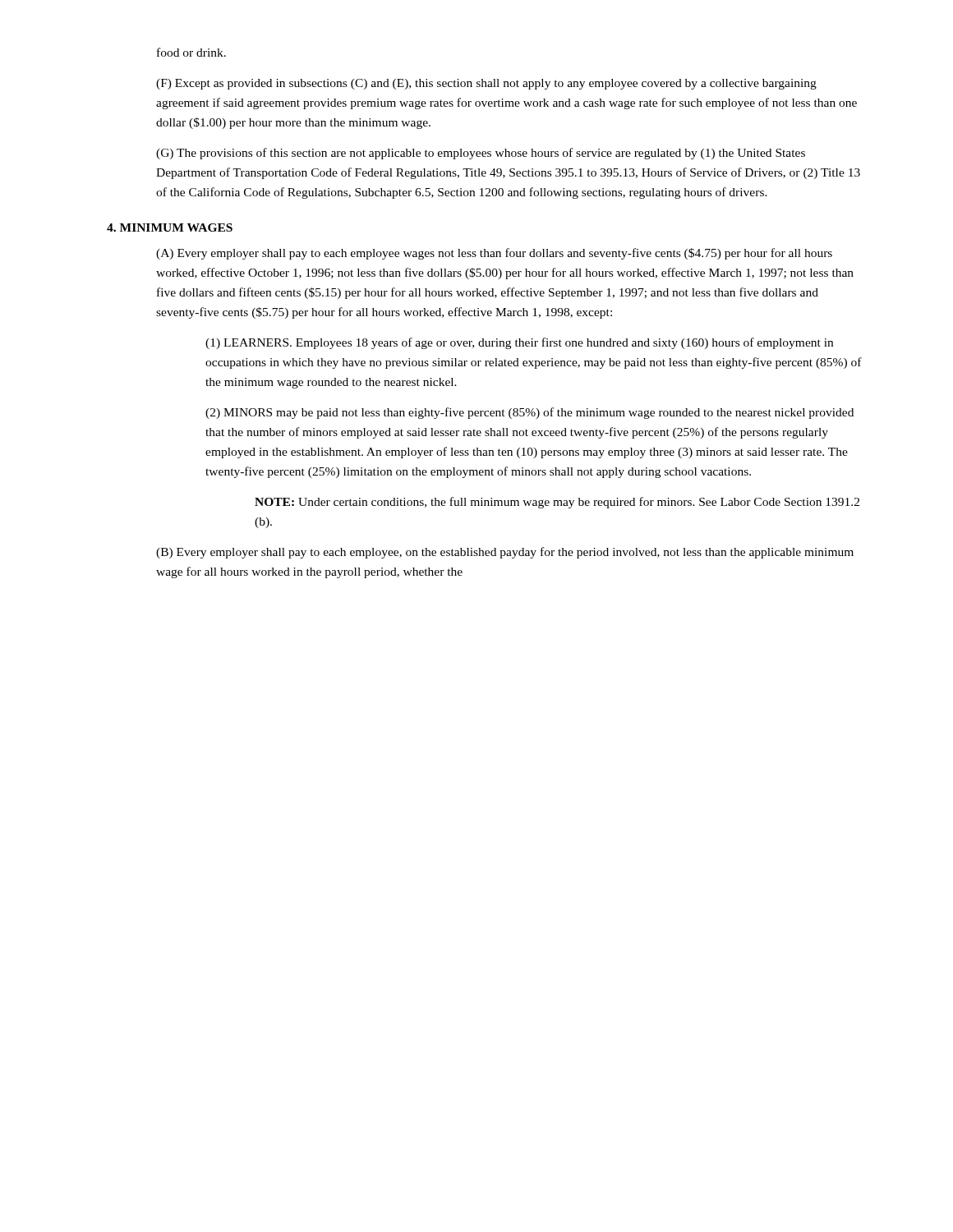
Task: Locate the text block with the text "(F) Except as provided in"
Action: click(x=509, y=103)
